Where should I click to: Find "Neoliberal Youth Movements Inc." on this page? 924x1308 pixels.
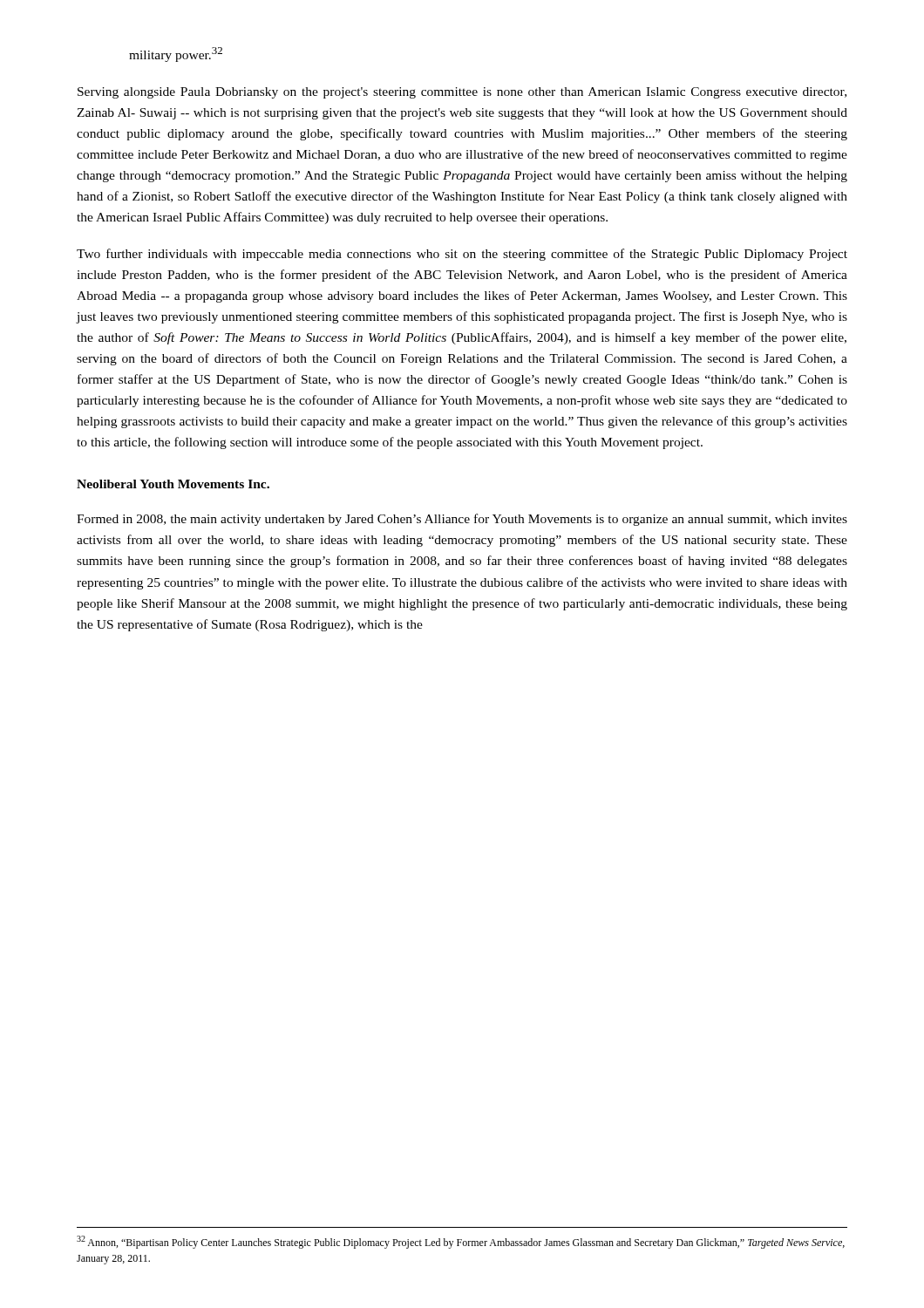coord(173,484)
